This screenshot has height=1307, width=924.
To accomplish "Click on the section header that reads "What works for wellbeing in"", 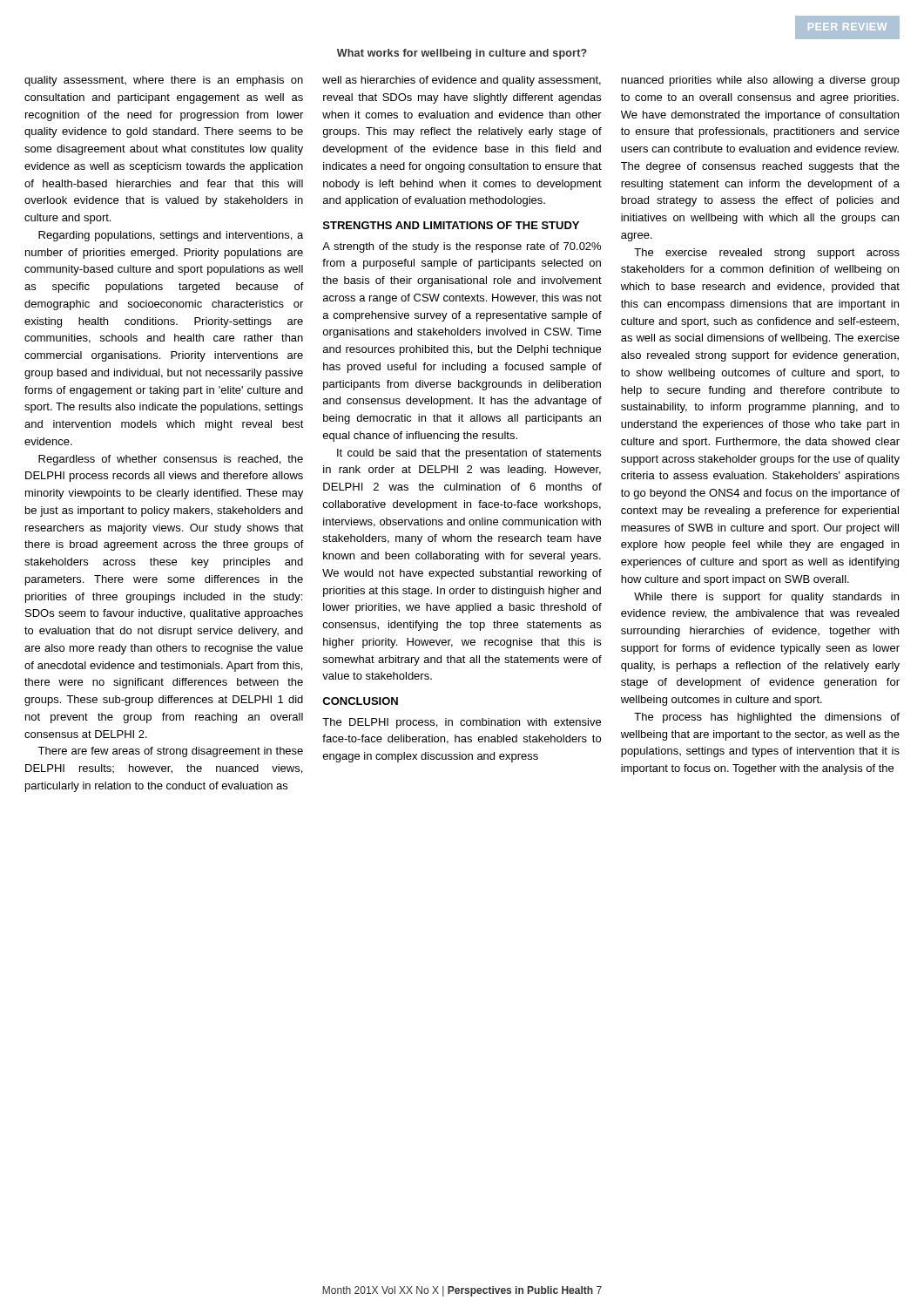I will 462,53.
